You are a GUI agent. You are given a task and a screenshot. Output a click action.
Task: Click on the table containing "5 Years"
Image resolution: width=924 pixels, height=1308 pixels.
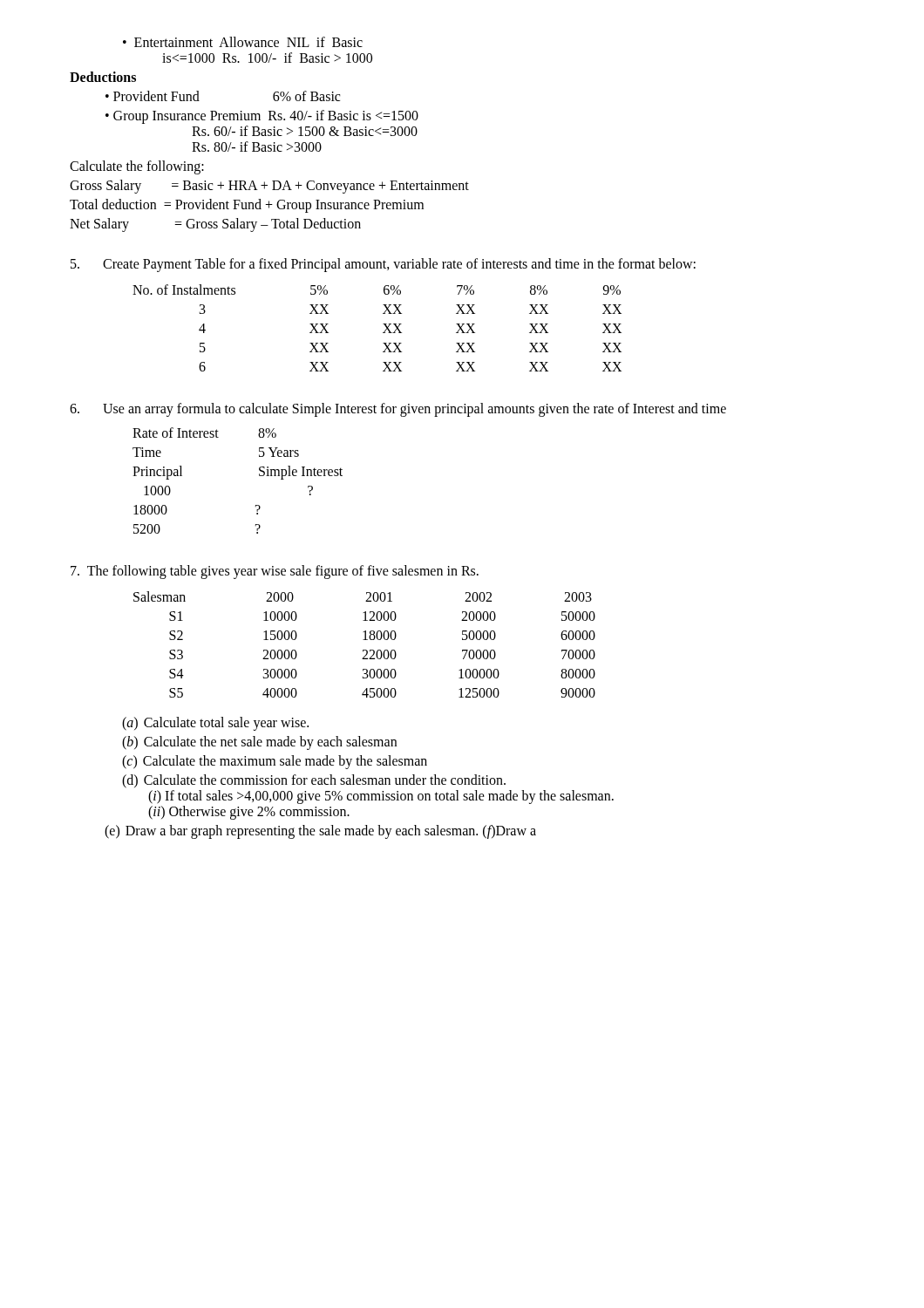click(488, 481)
